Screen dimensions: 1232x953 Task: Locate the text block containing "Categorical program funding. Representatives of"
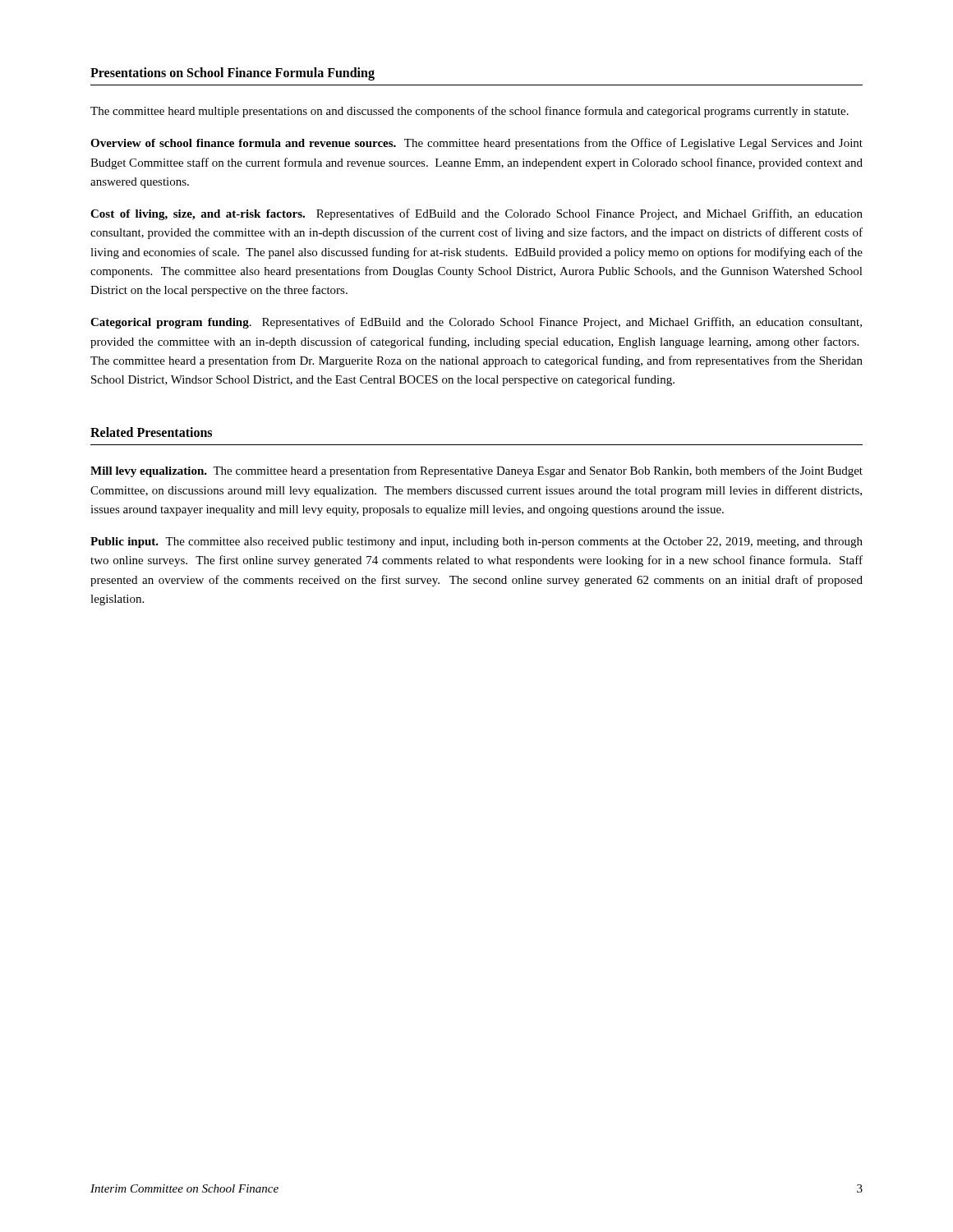[x=476, y=351]
